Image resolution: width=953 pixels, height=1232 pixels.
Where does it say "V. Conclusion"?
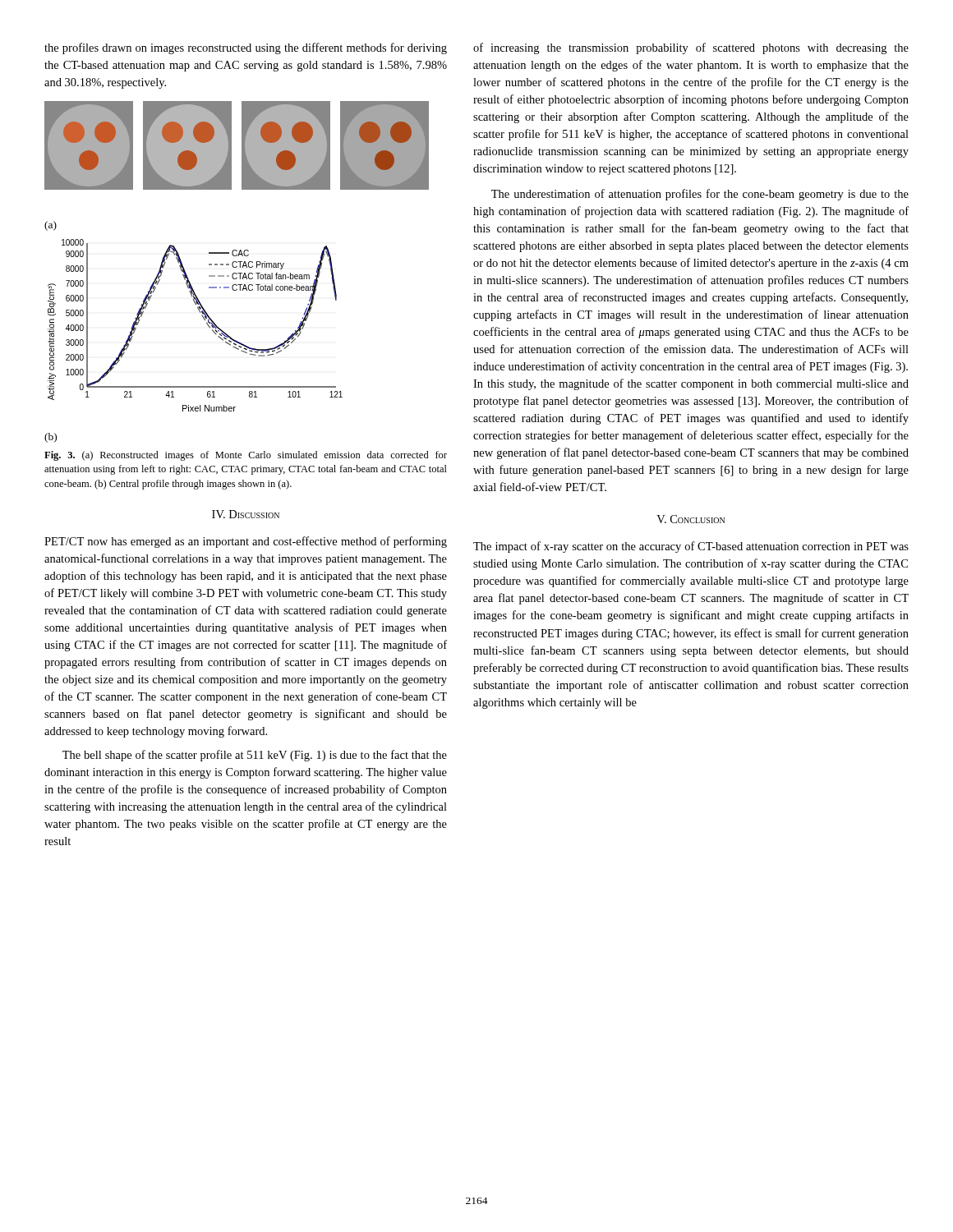point(691,520)
